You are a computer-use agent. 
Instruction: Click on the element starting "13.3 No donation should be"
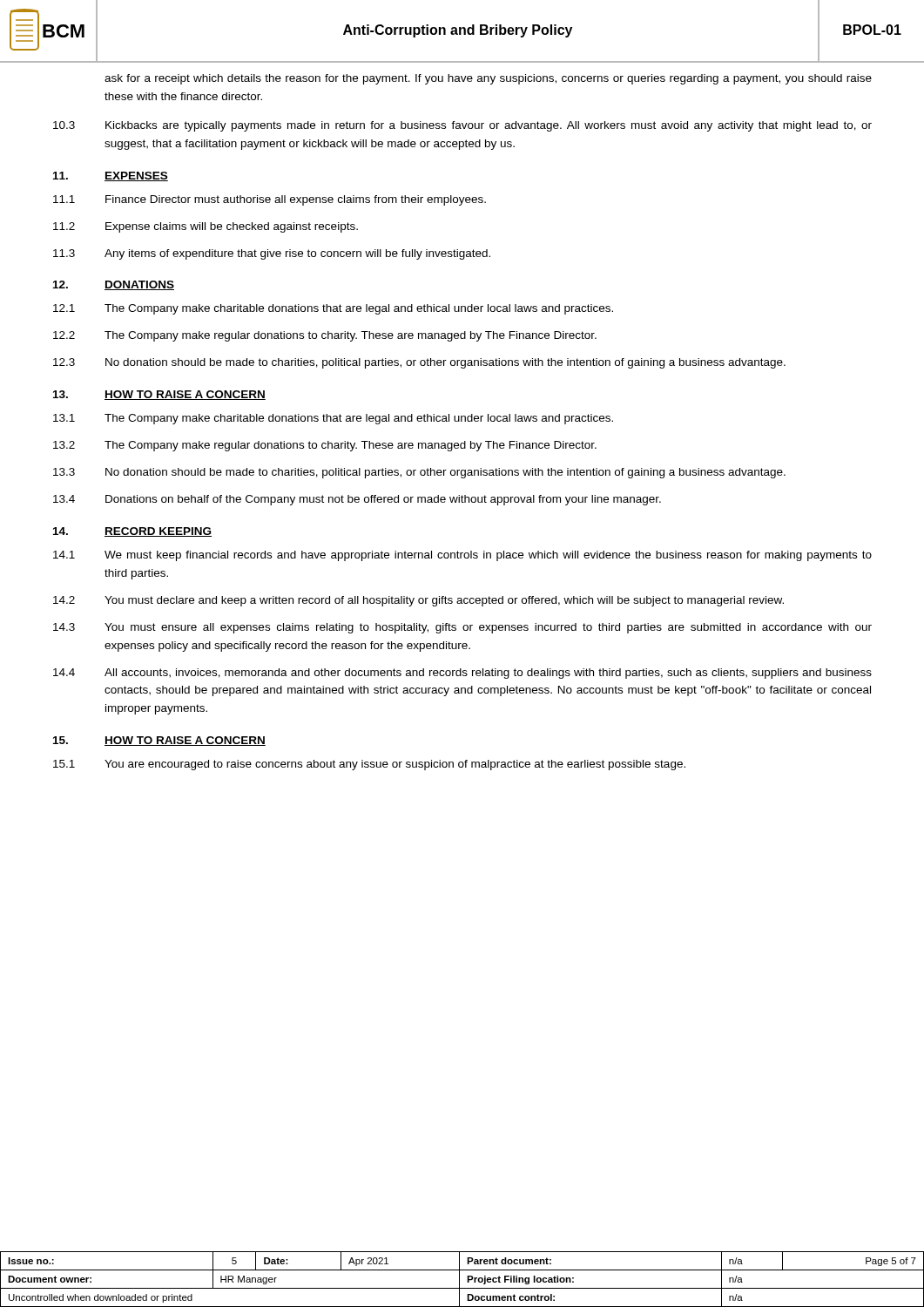point(462,473)
